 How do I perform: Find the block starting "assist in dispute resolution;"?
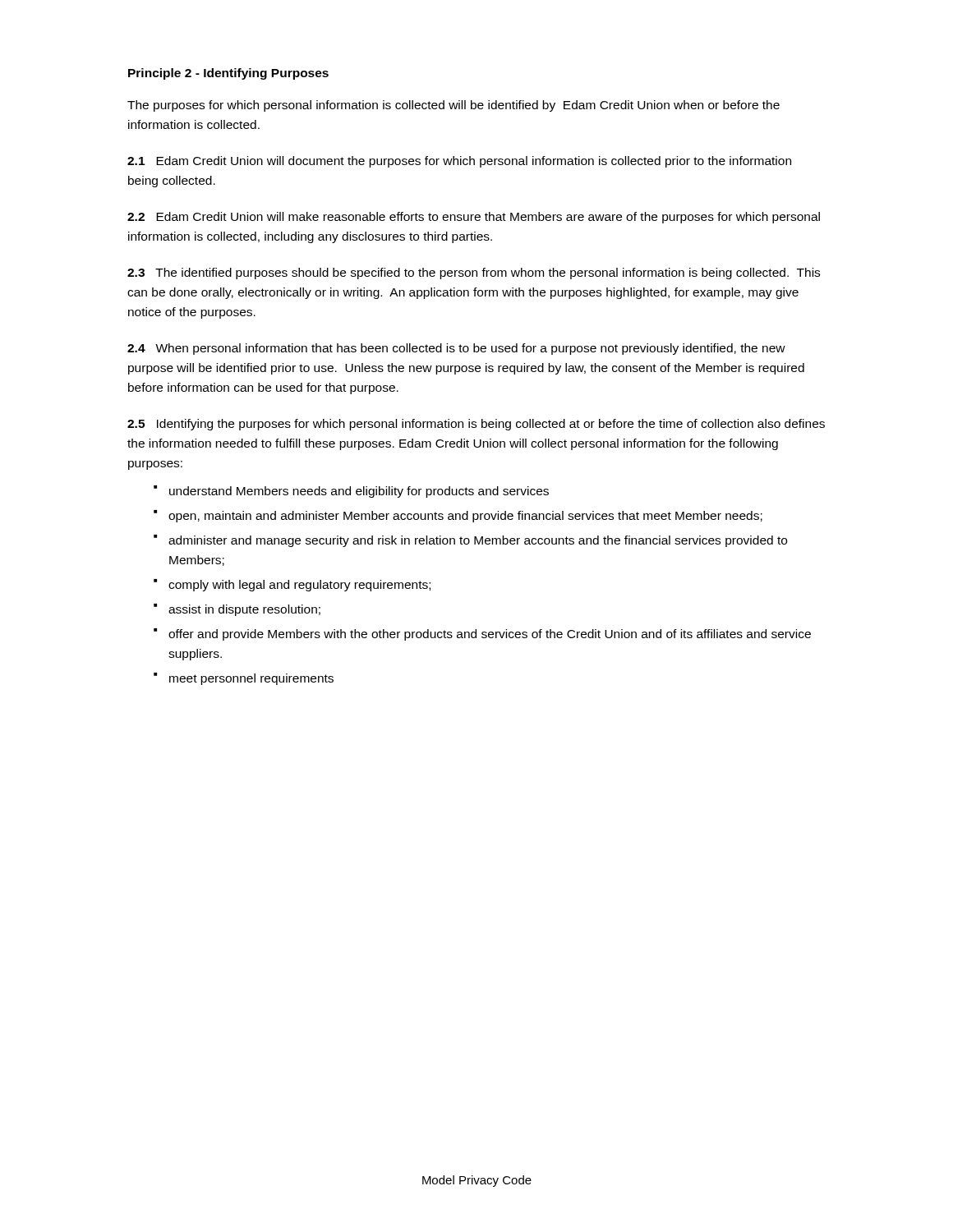tap(245, 609)
